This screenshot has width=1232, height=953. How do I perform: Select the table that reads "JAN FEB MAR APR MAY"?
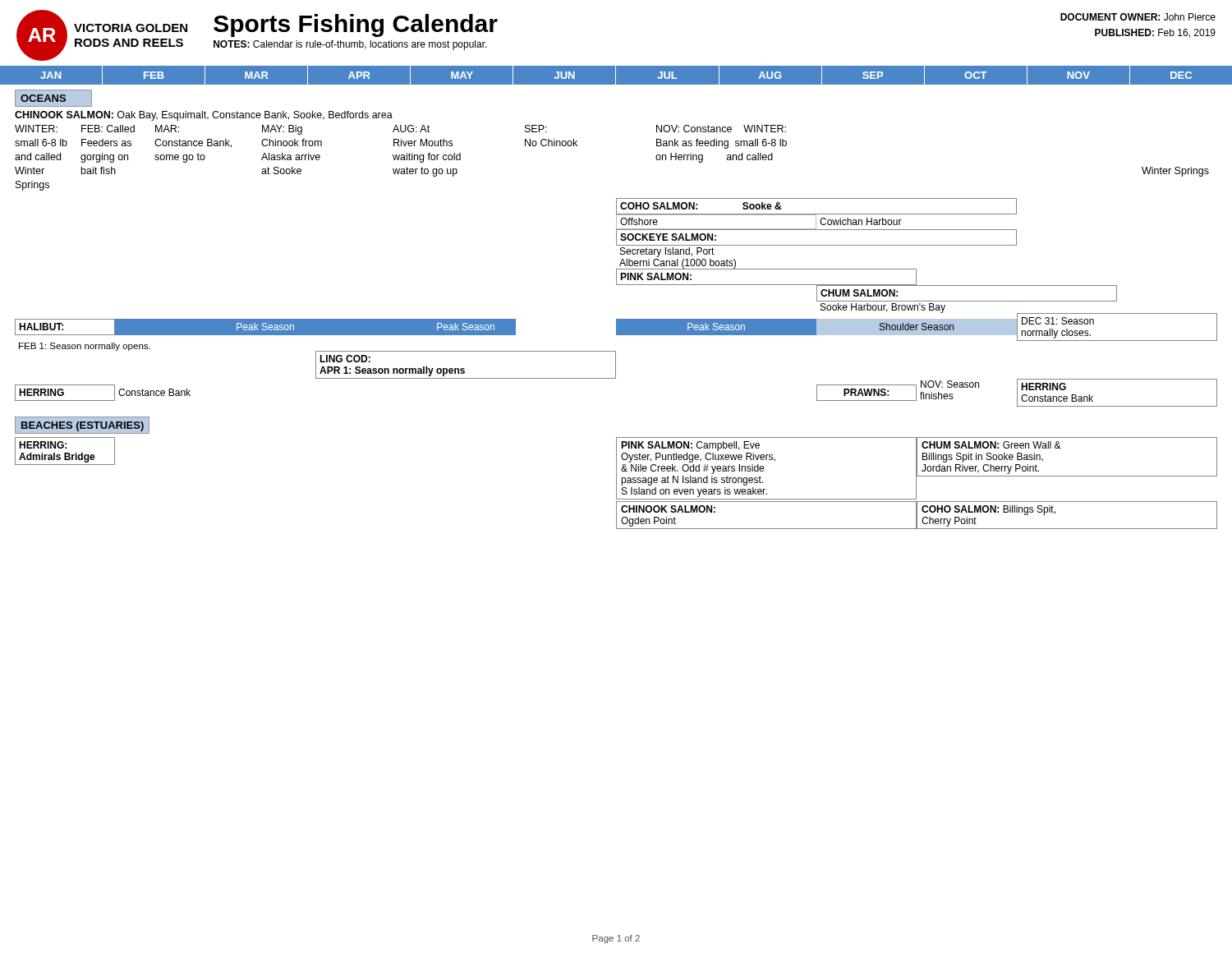(616, 75)
